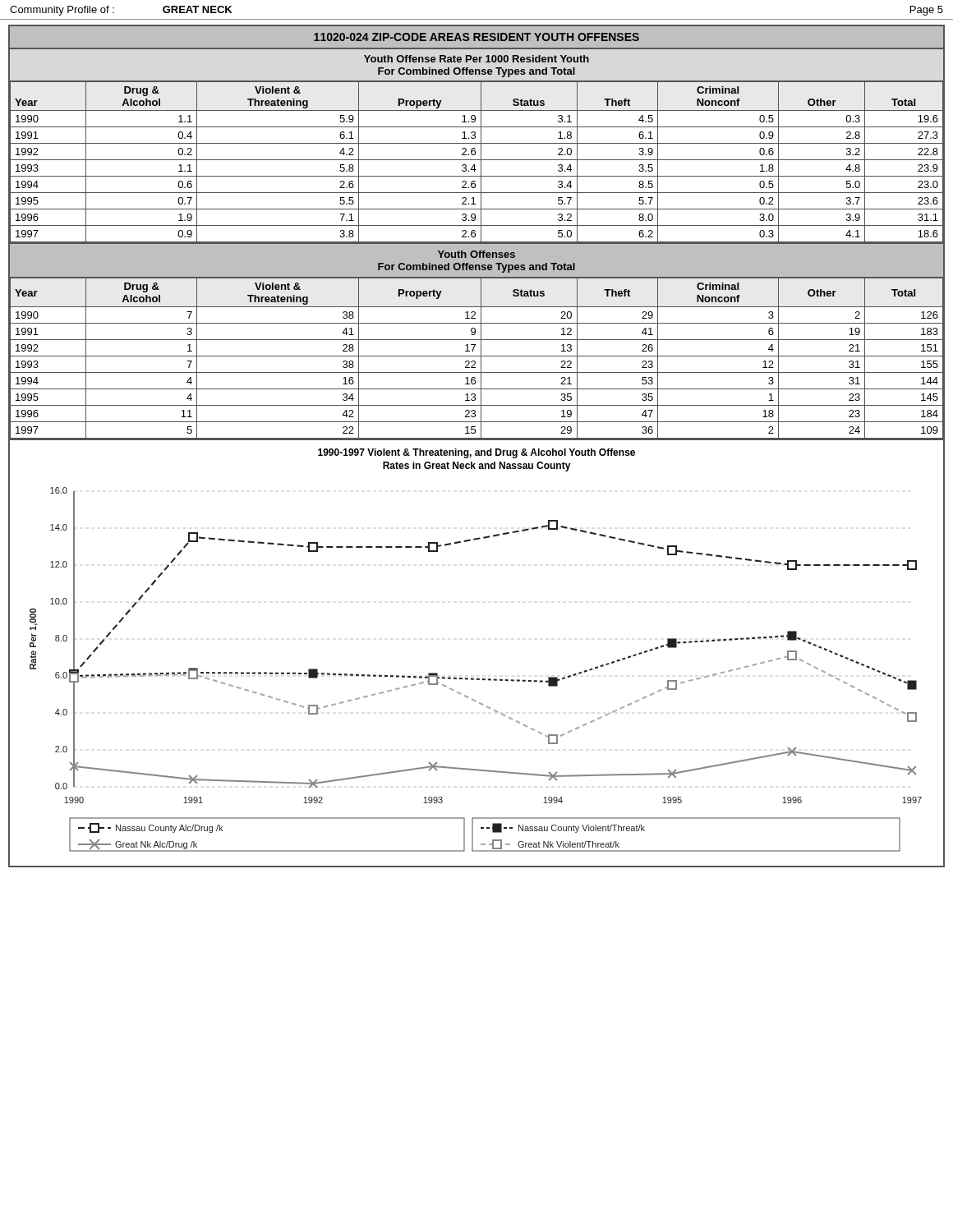The height and width of the screenshot is (1232, 953).
Task: Click on the line chart
Action: 476,652
